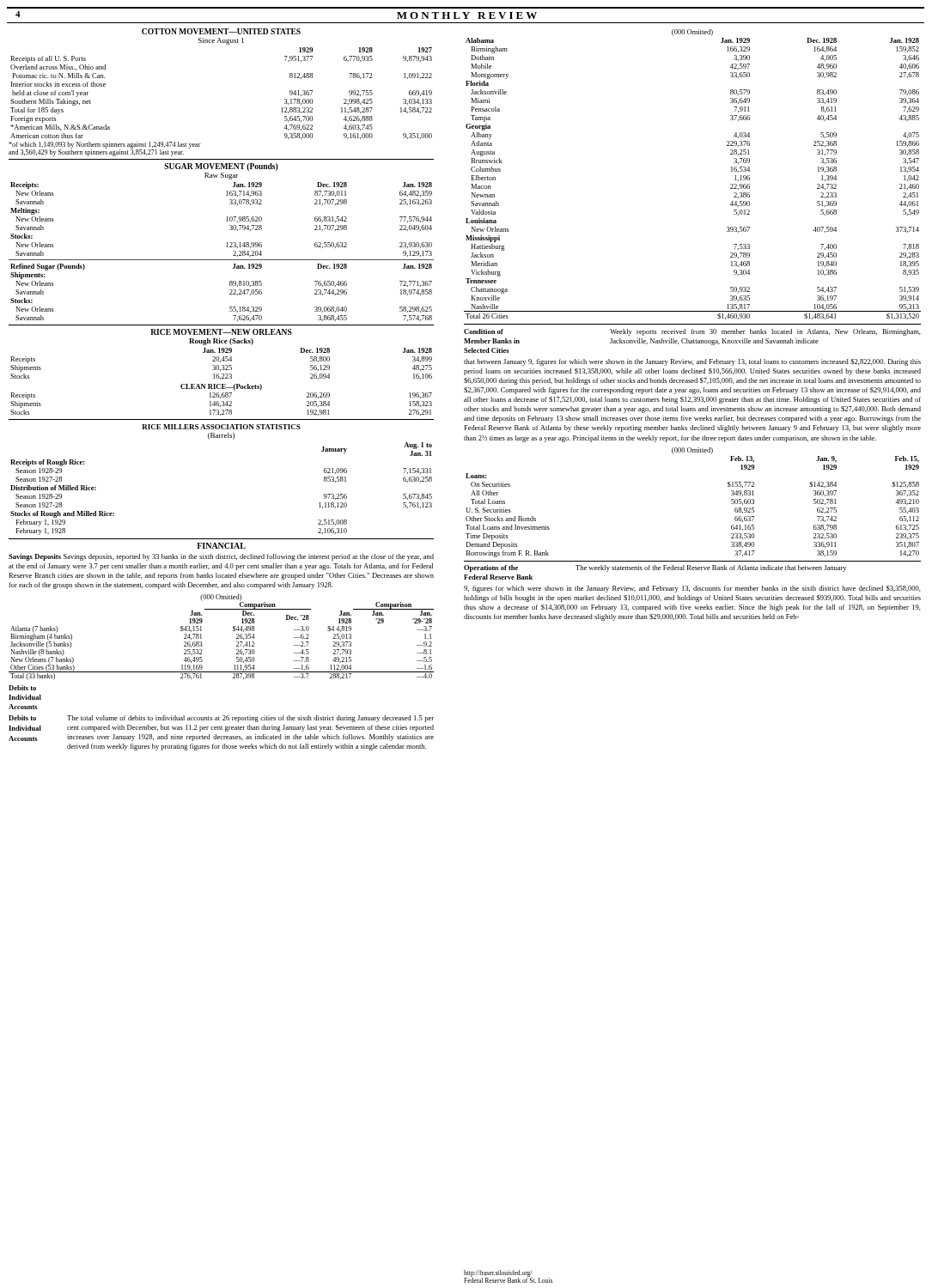
Task: Locate the text that says "Debits to Individual Accounts"
Action: click(22, 688)
